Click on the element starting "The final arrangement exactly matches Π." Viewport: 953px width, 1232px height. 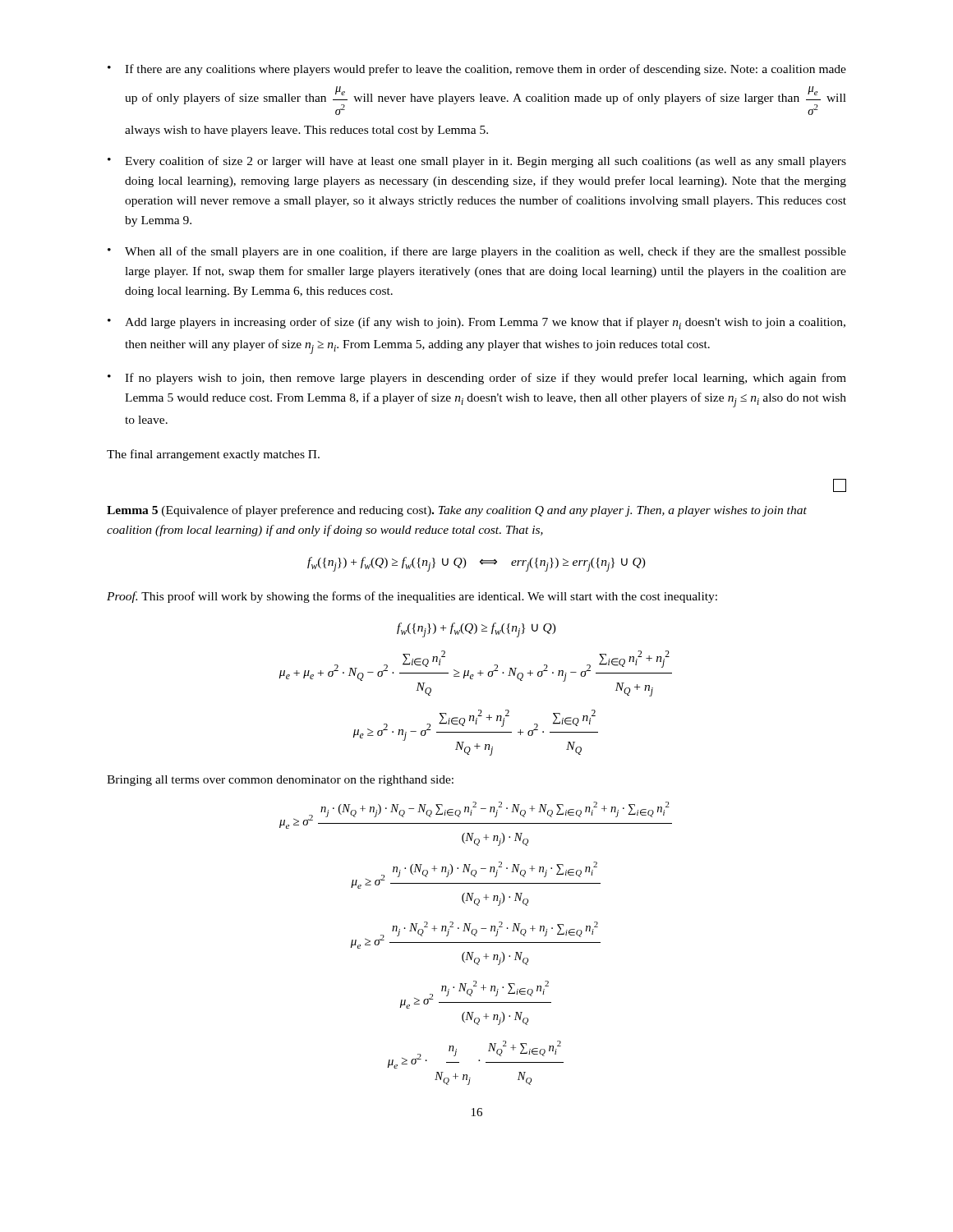coord(214,454)
